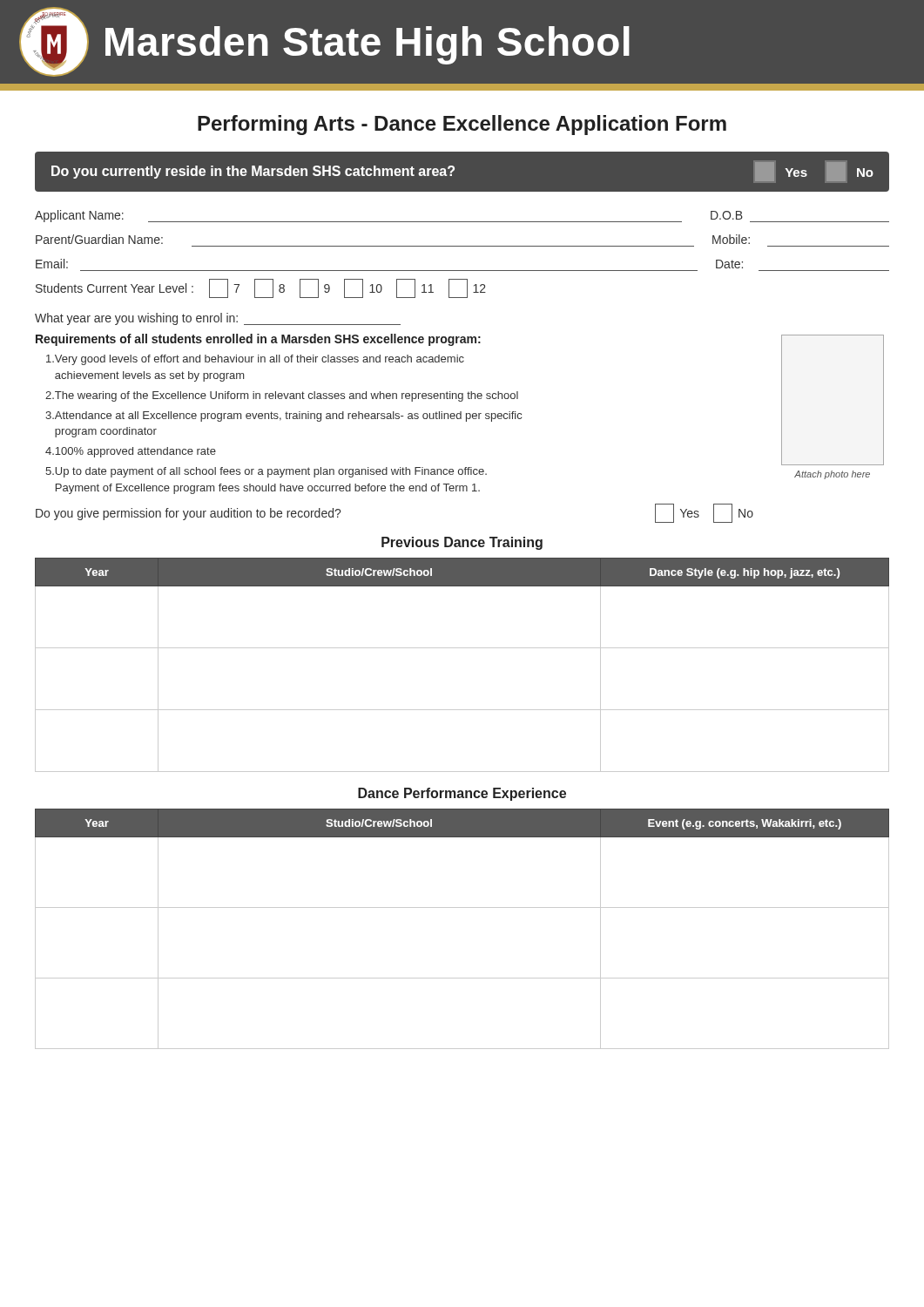Point to the block beginning "2.The wearing of the Excellence Uniform in"
Viewport: 924px width, 1307px height.
(282, 395)
